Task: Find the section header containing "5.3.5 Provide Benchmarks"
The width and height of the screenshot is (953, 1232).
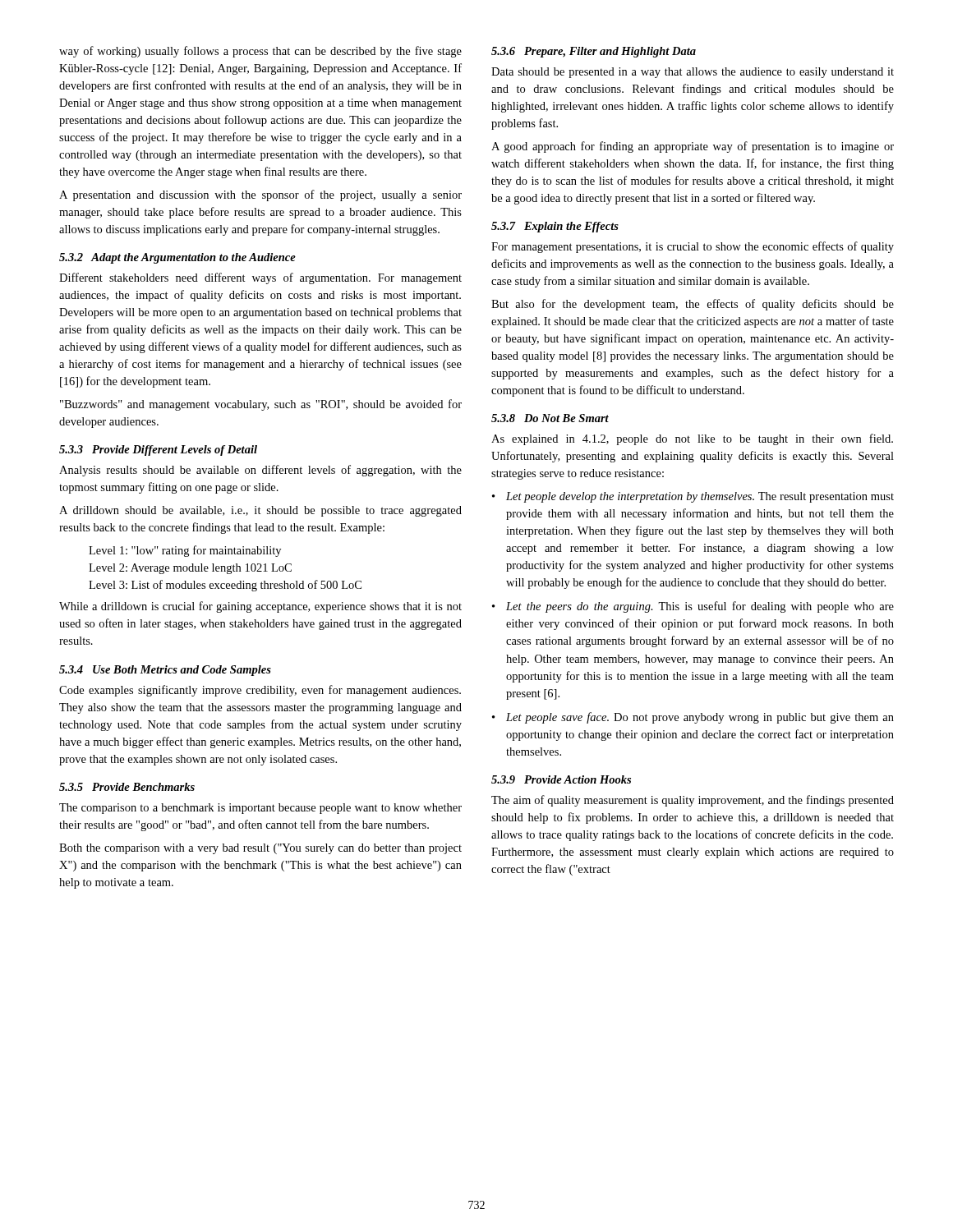Action: (127, 787)
